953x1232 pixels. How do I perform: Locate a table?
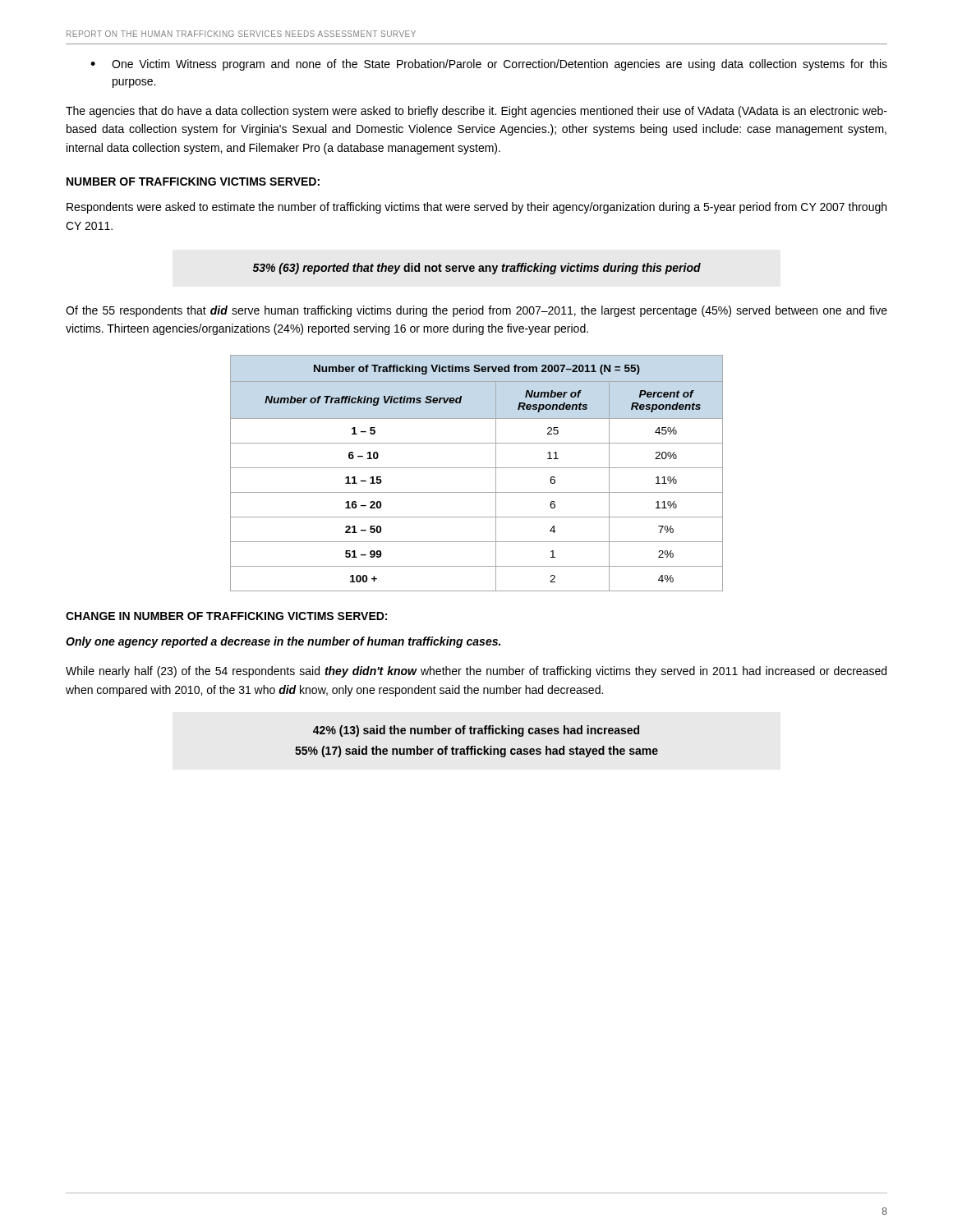pos(476,473)
